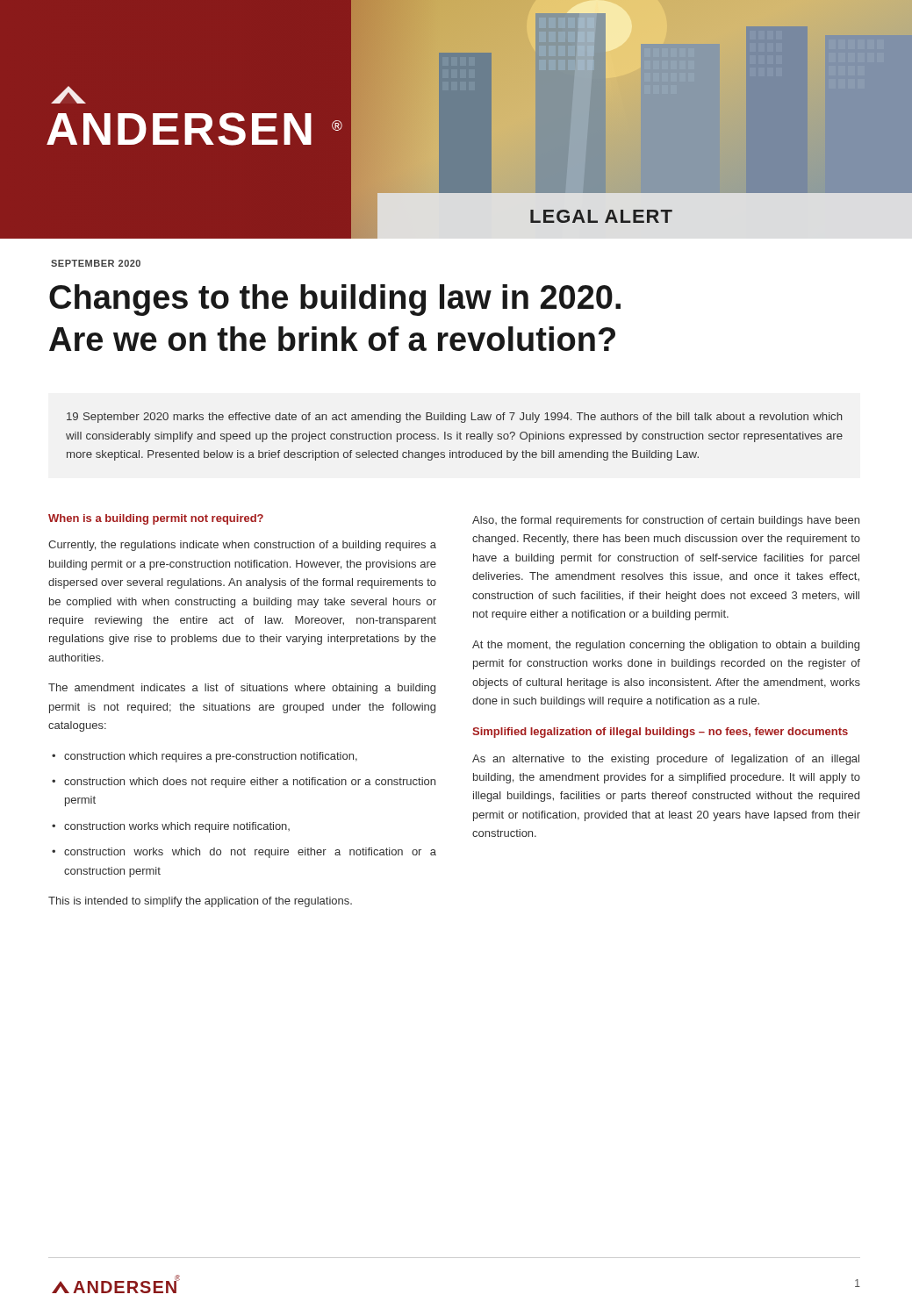Find the text block with the text "The amendment indicates a"
The image size is (912, 1316).
(x=242, y=706)
